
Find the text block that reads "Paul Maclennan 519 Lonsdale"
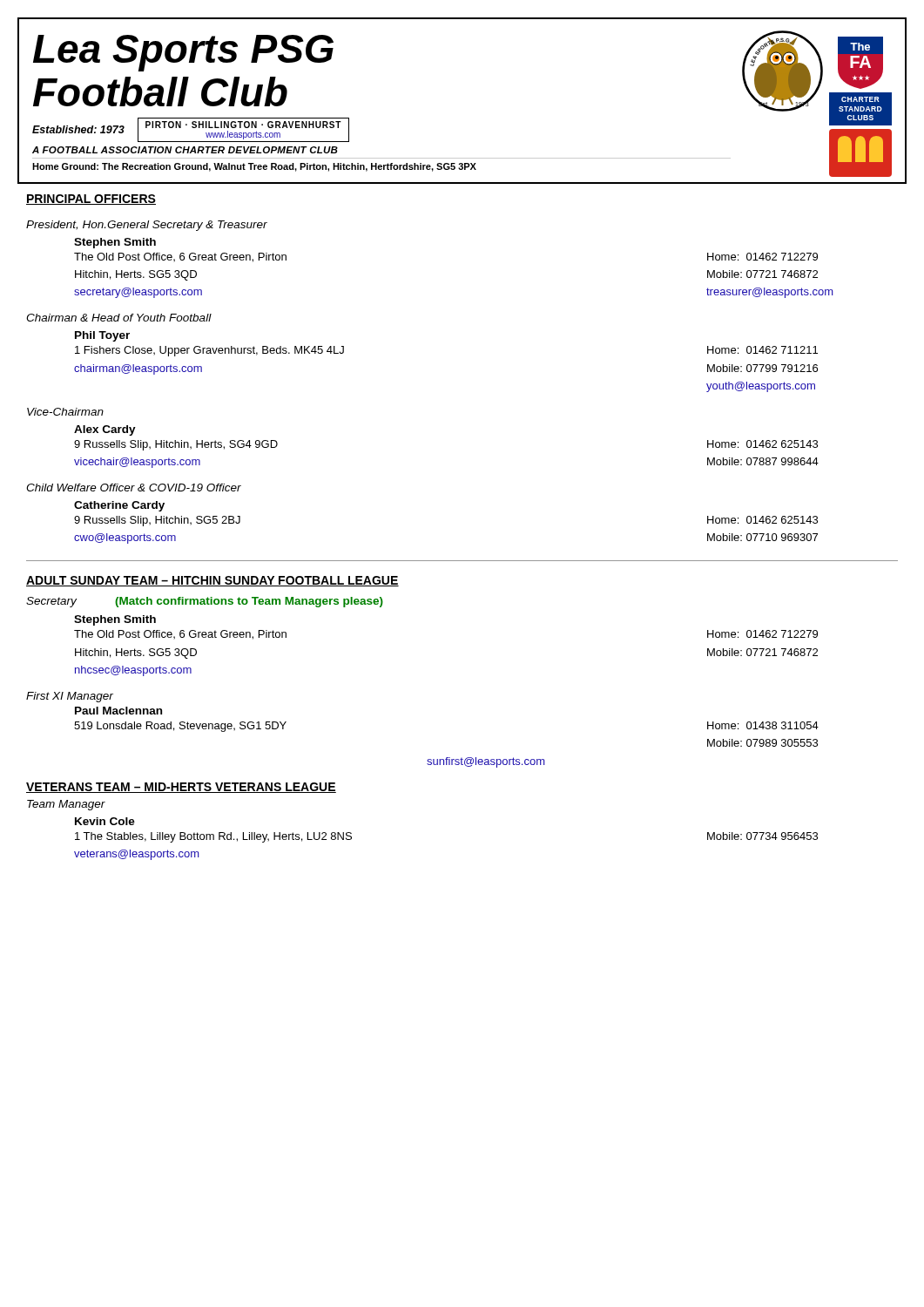click(x=118, y=711)
